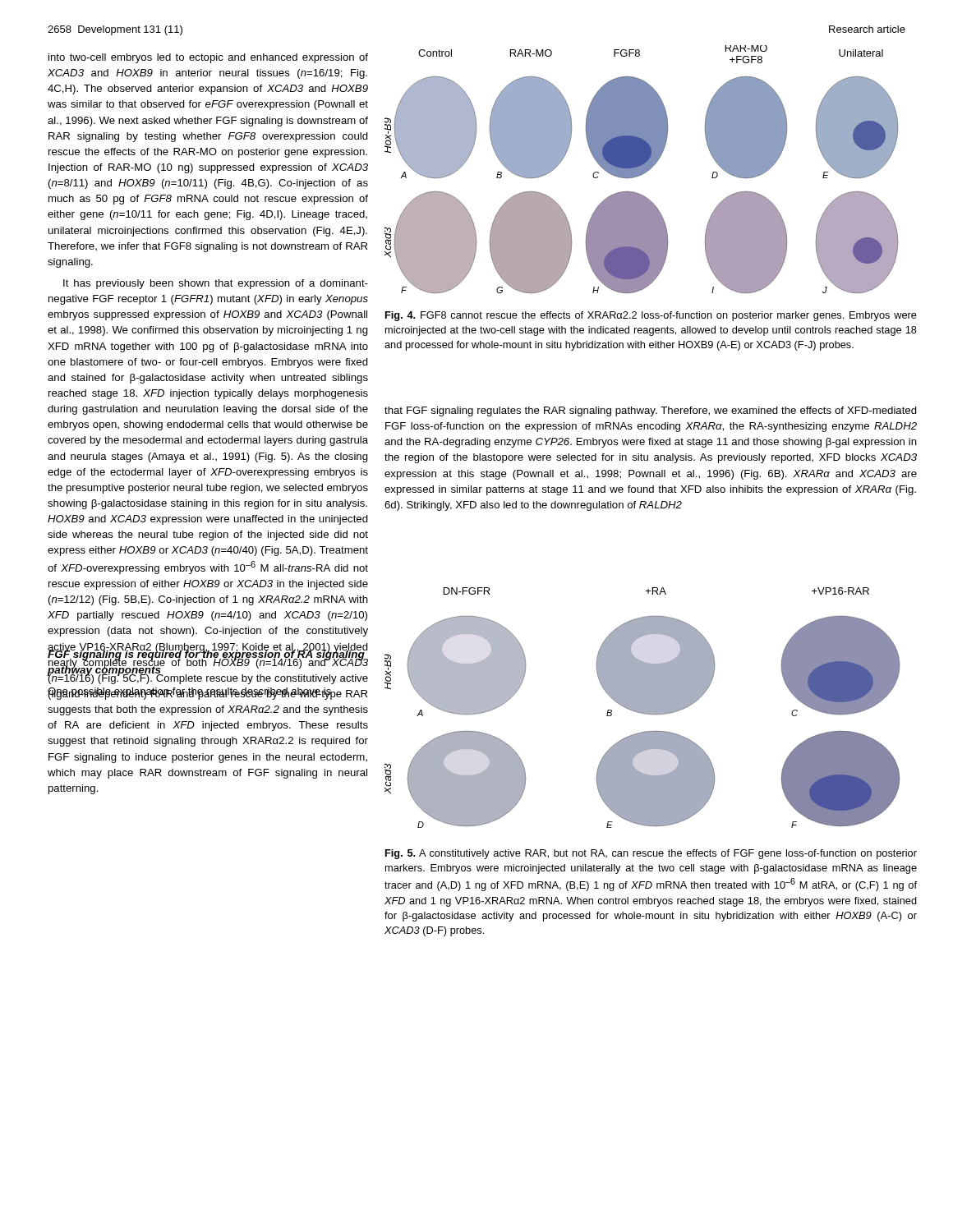Select the text starting "One possible explanation for the results described above"
Viewport: 953px width, 1232px height.
pos(208,691)
